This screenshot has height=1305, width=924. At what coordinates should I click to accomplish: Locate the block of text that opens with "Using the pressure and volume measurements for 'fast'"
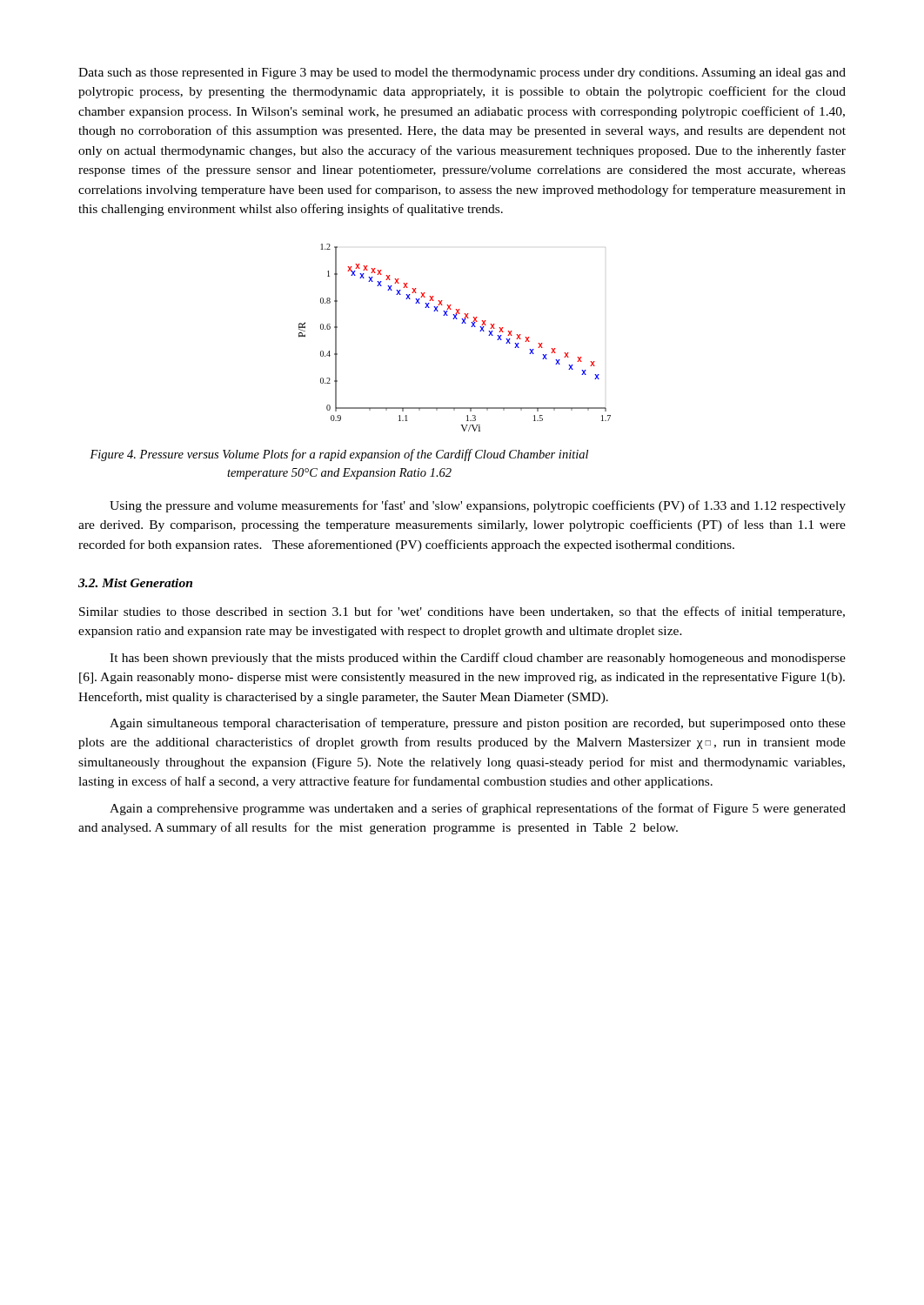click(462, 525)
